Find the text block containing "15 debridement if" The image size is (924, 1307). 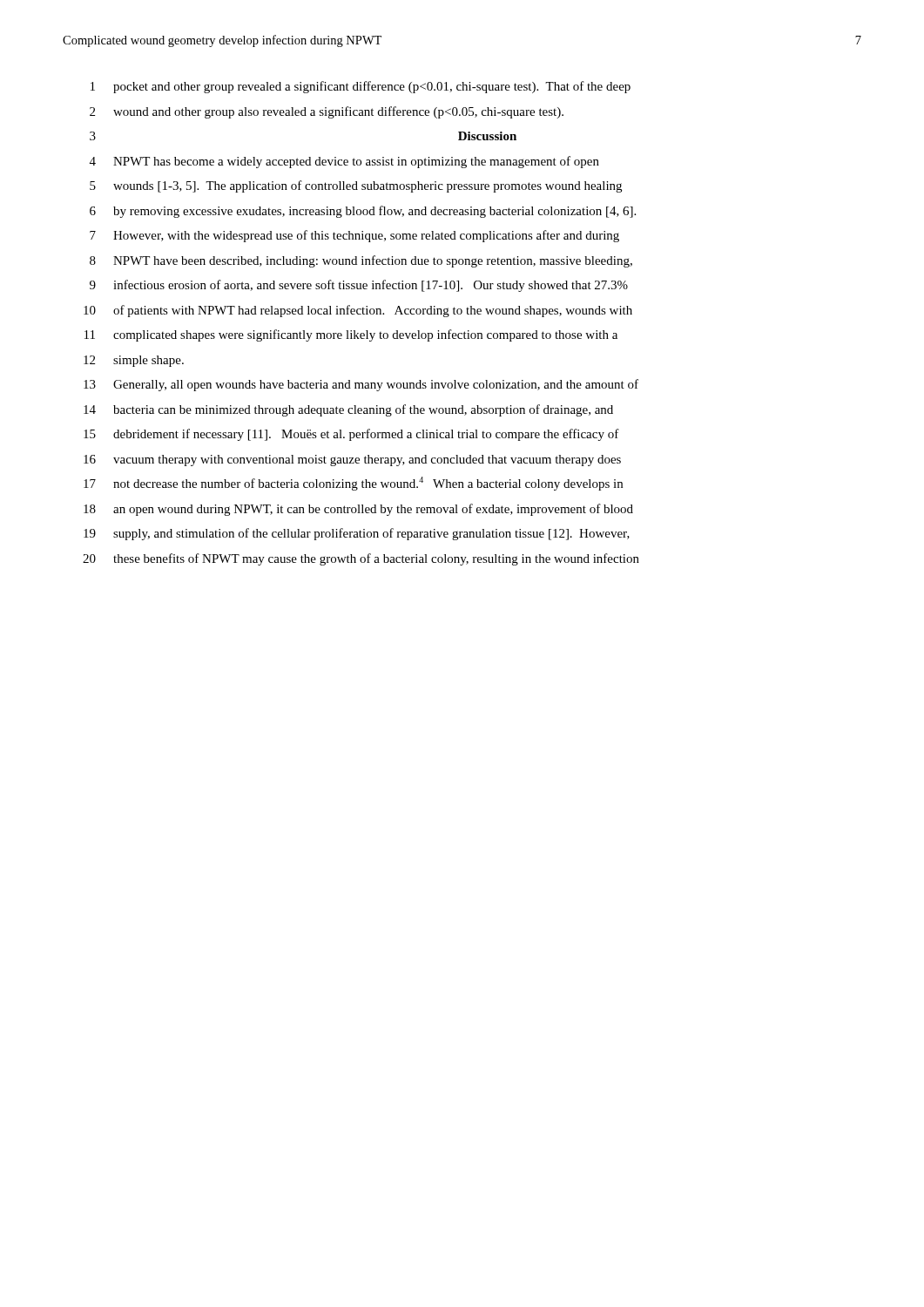[462, 434]
